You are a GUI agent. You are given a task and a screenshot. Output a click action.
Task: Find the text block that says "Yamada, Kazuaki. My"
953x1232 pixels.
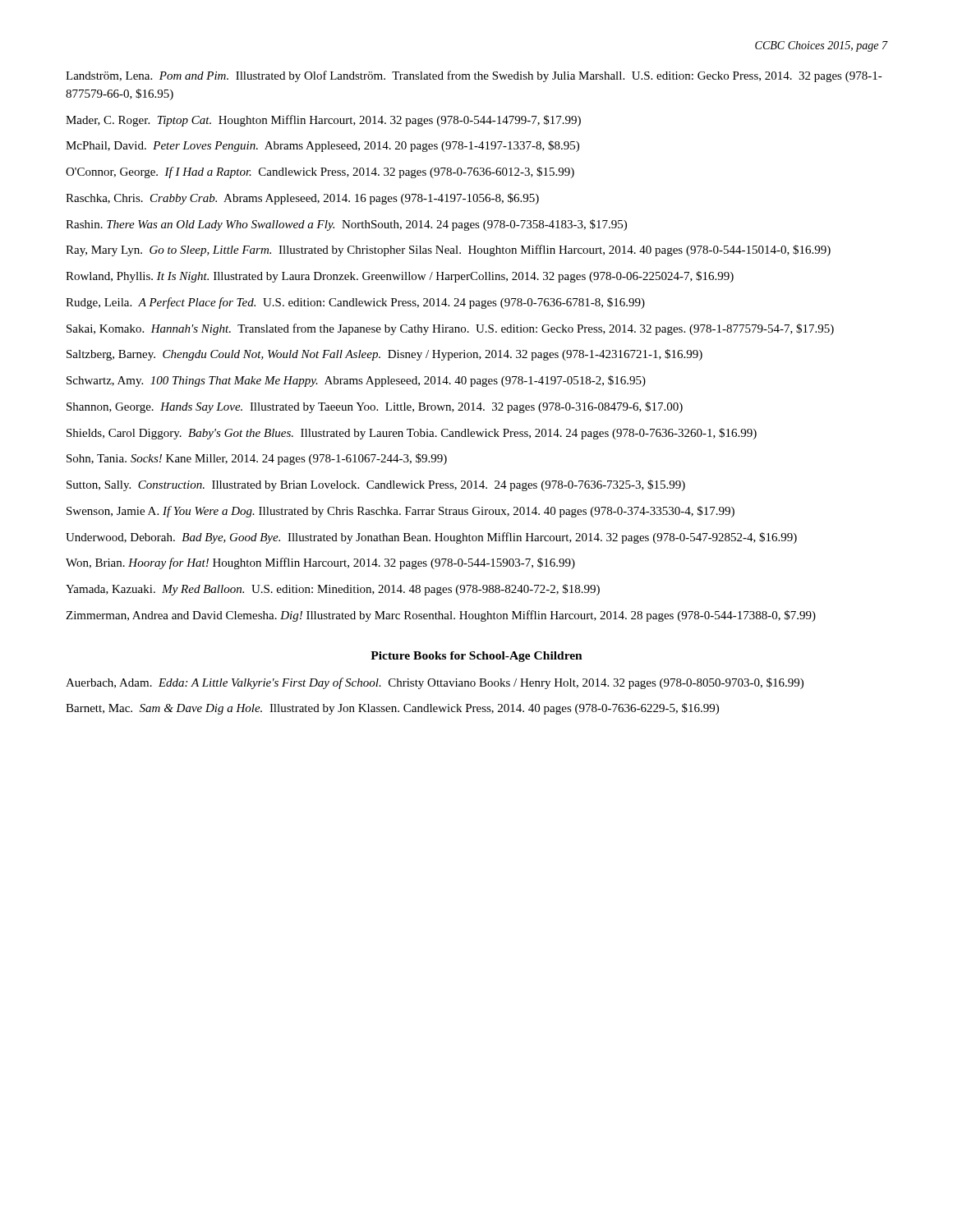333,589
